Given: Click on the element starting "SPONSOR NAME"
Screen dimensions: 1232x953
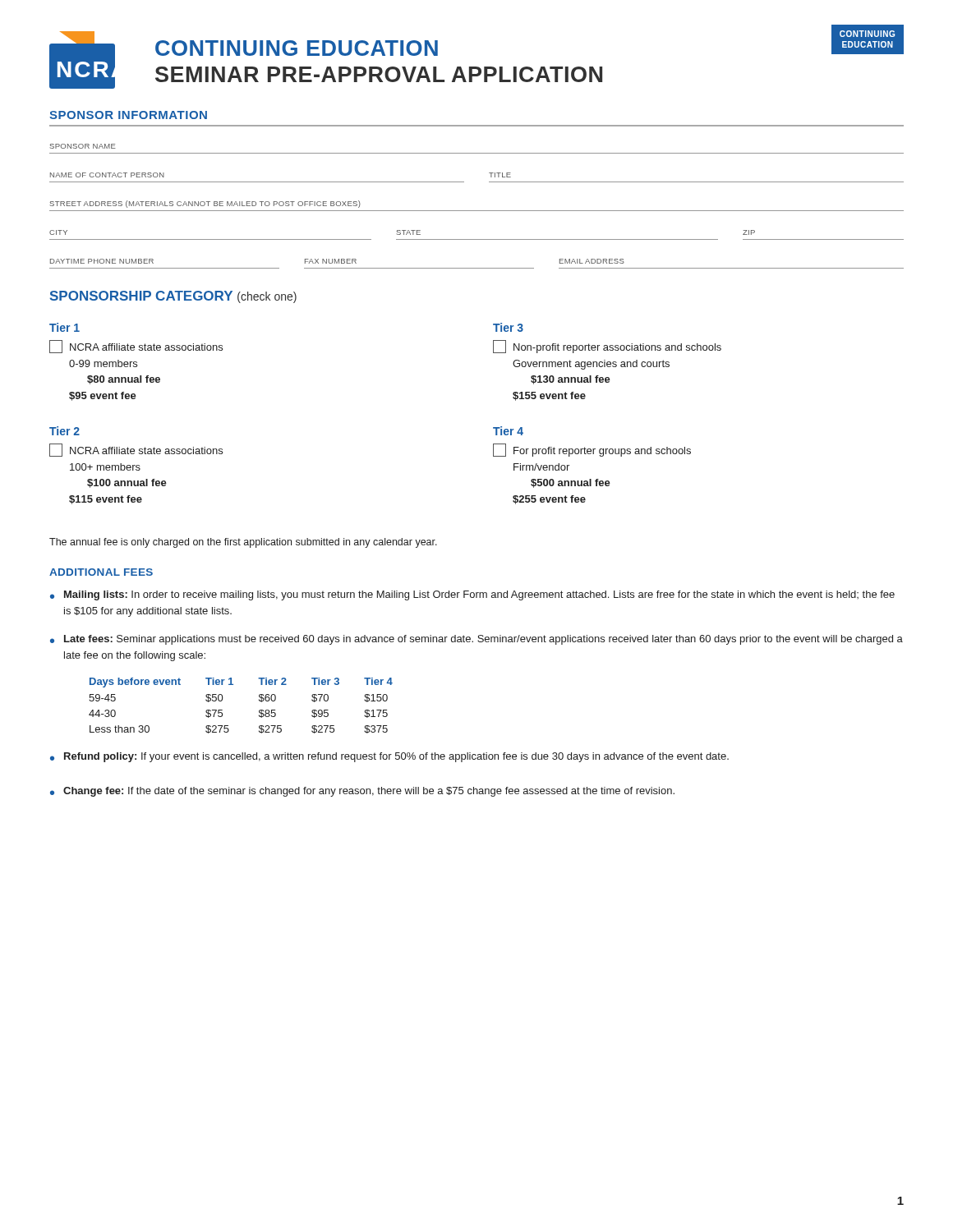Looking at the screenshot, I should pos(476,146).
